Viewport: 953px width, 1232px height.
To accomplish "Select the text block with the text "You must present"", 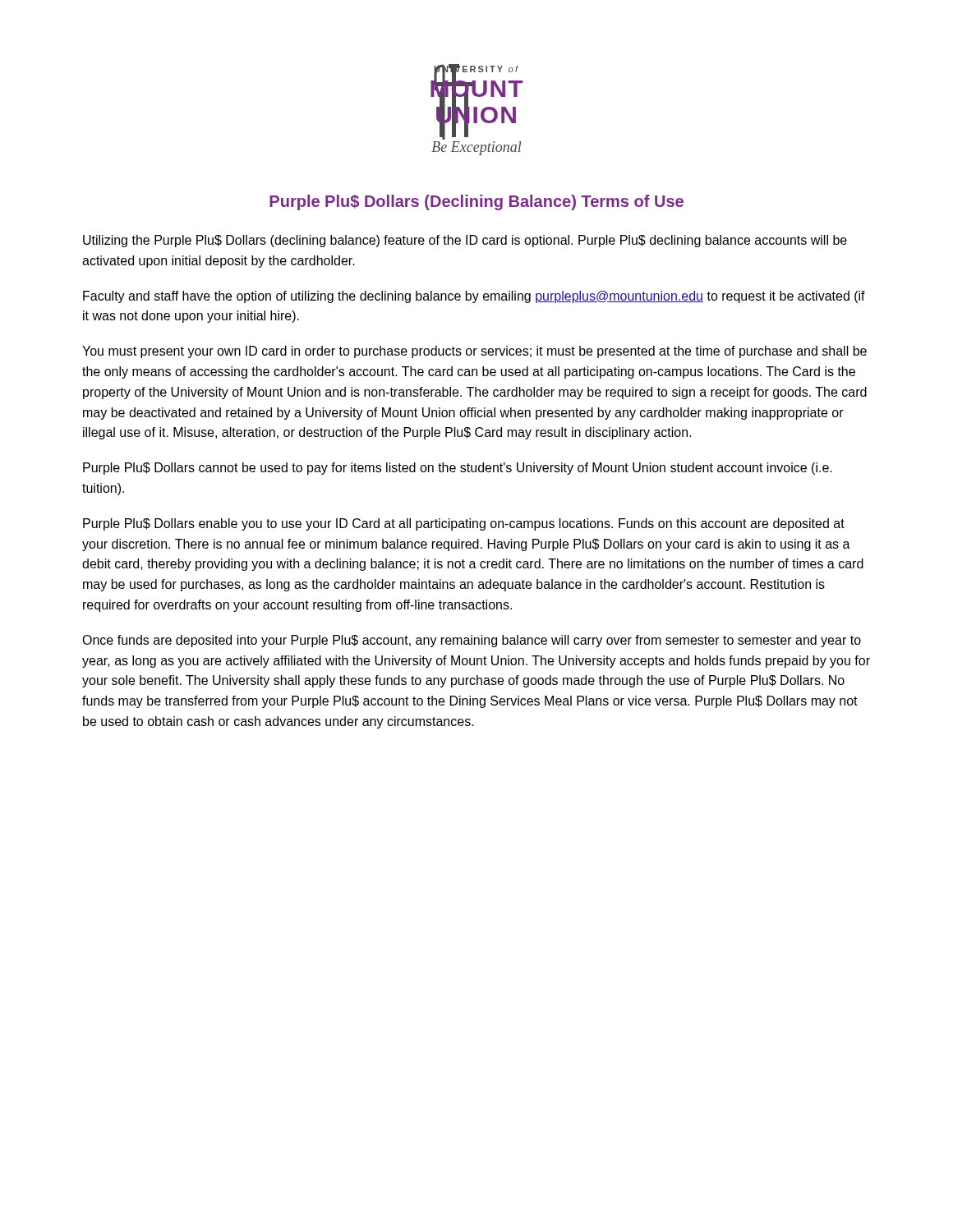I will [x=475, y=392].
